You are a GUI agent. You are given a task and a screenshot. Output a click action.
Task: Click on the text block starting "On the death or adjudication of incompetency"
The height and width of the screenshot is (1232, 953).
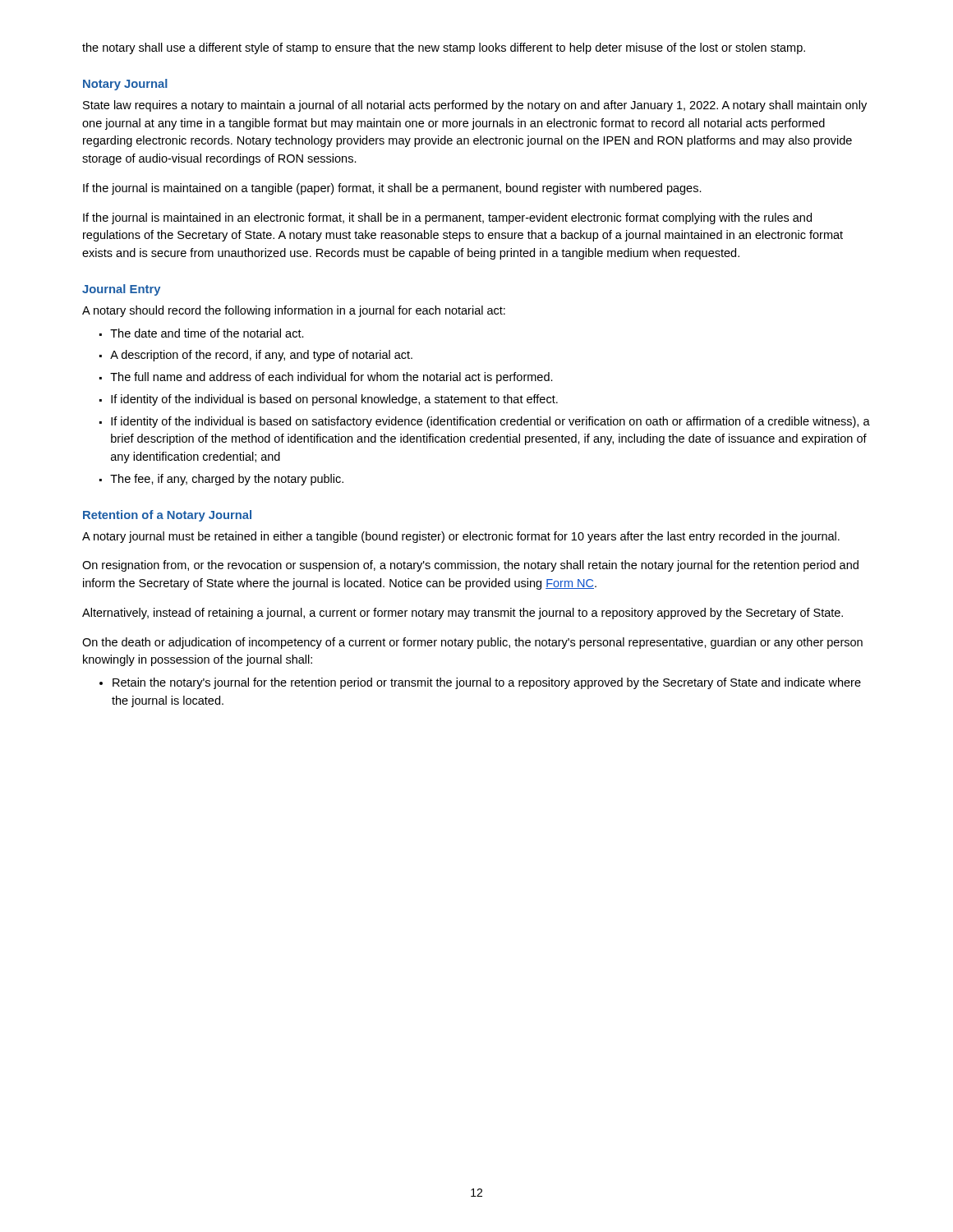473,651
